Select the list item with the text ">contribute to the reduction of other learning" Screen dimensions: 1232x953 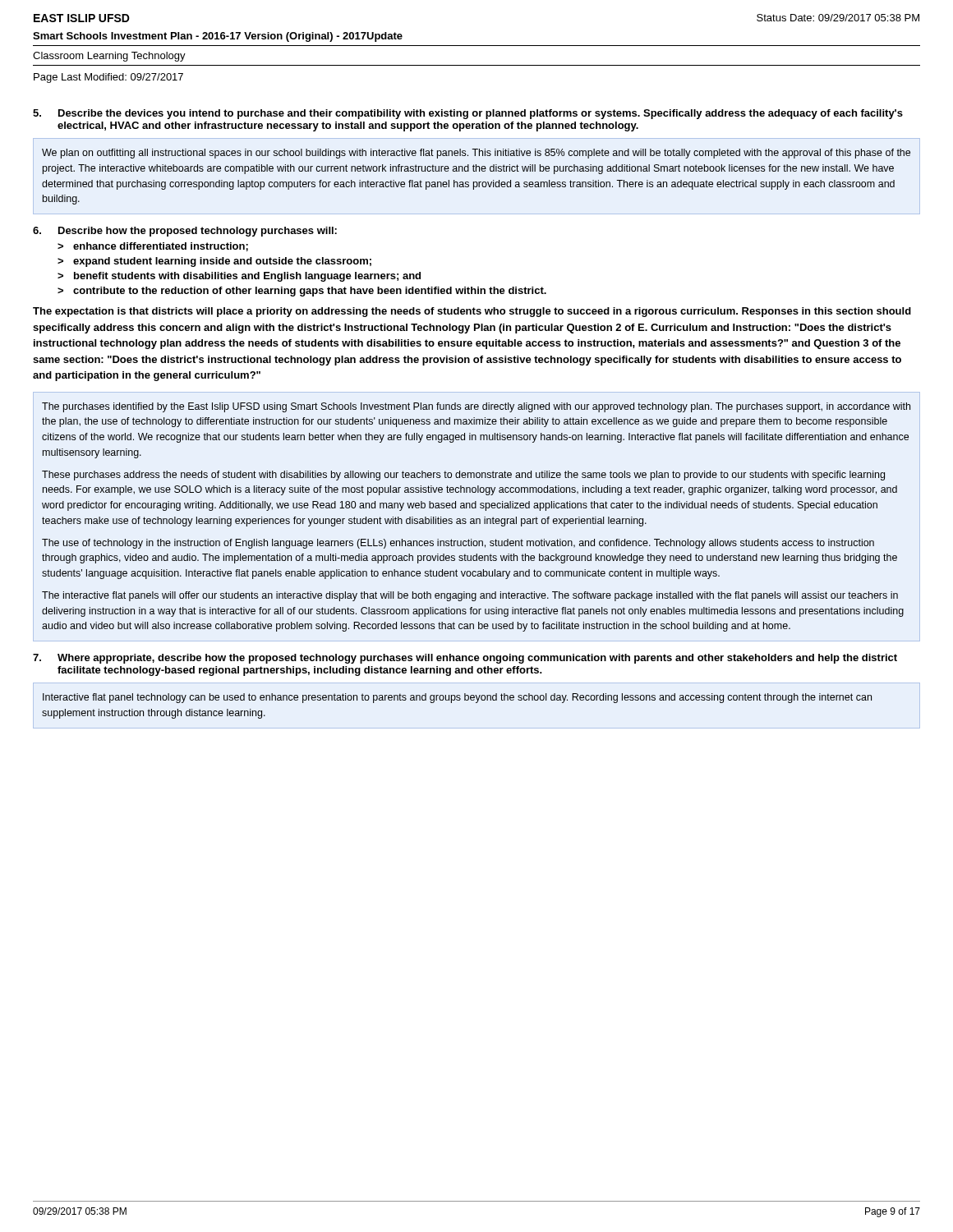[x=302, y=290]
